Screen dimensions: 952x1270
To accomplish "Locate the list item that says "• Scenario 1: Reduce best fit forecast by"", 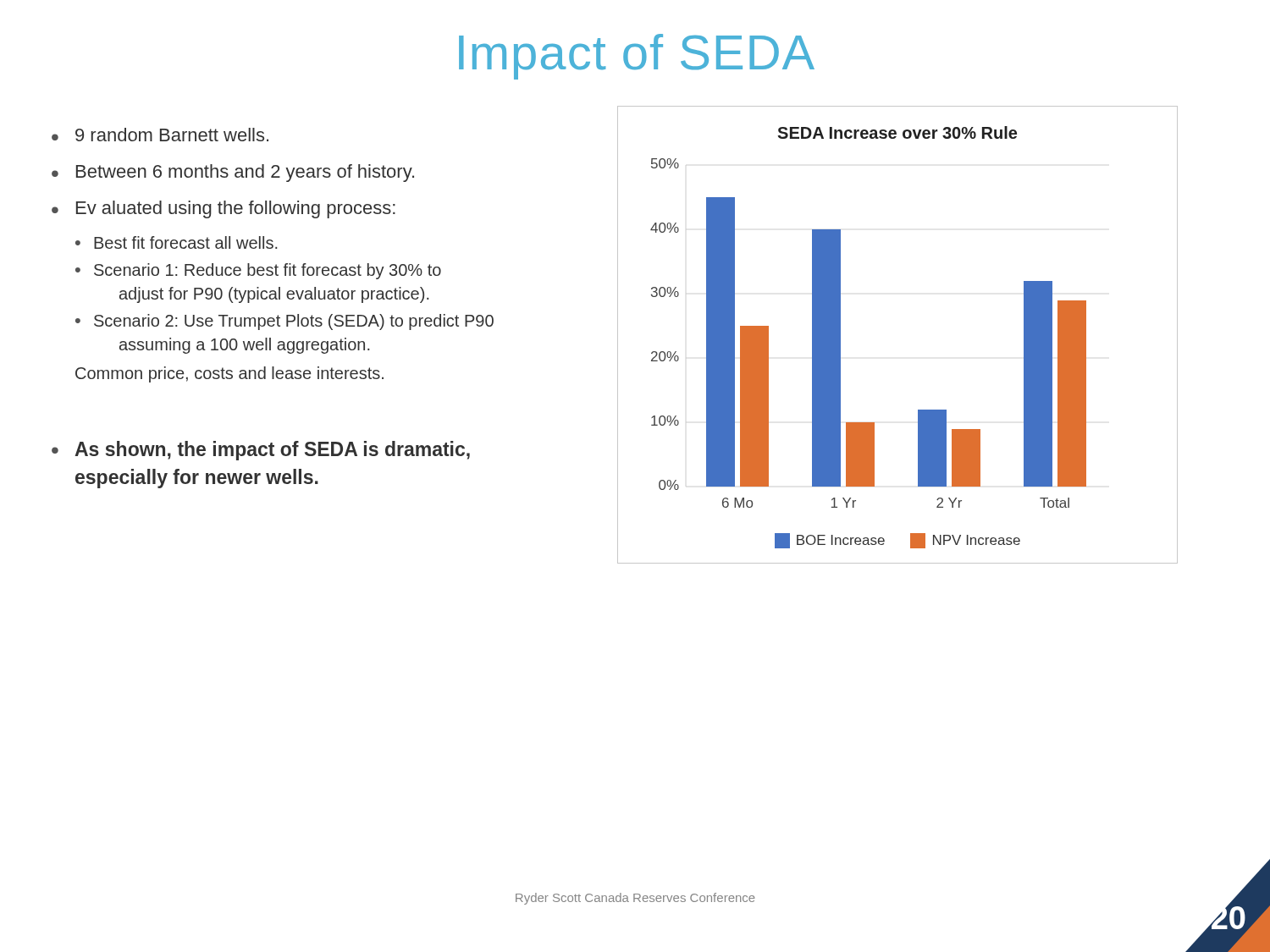I will pos(308,270).
